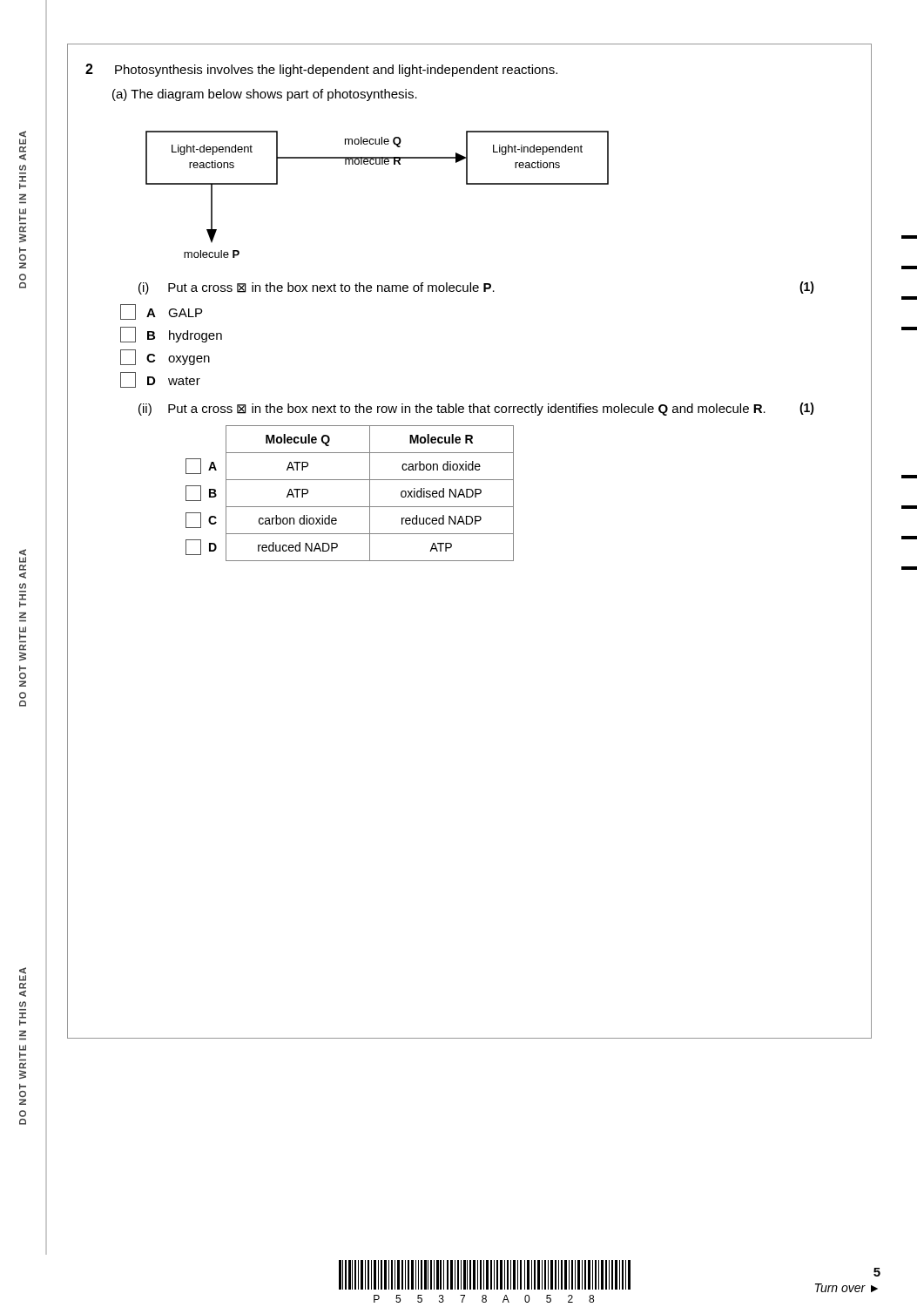Image resolution: width=924 pixels, height=1307 pixels.
Task: Locate the list item that reads "A GALP"
Action: point(162,312)
